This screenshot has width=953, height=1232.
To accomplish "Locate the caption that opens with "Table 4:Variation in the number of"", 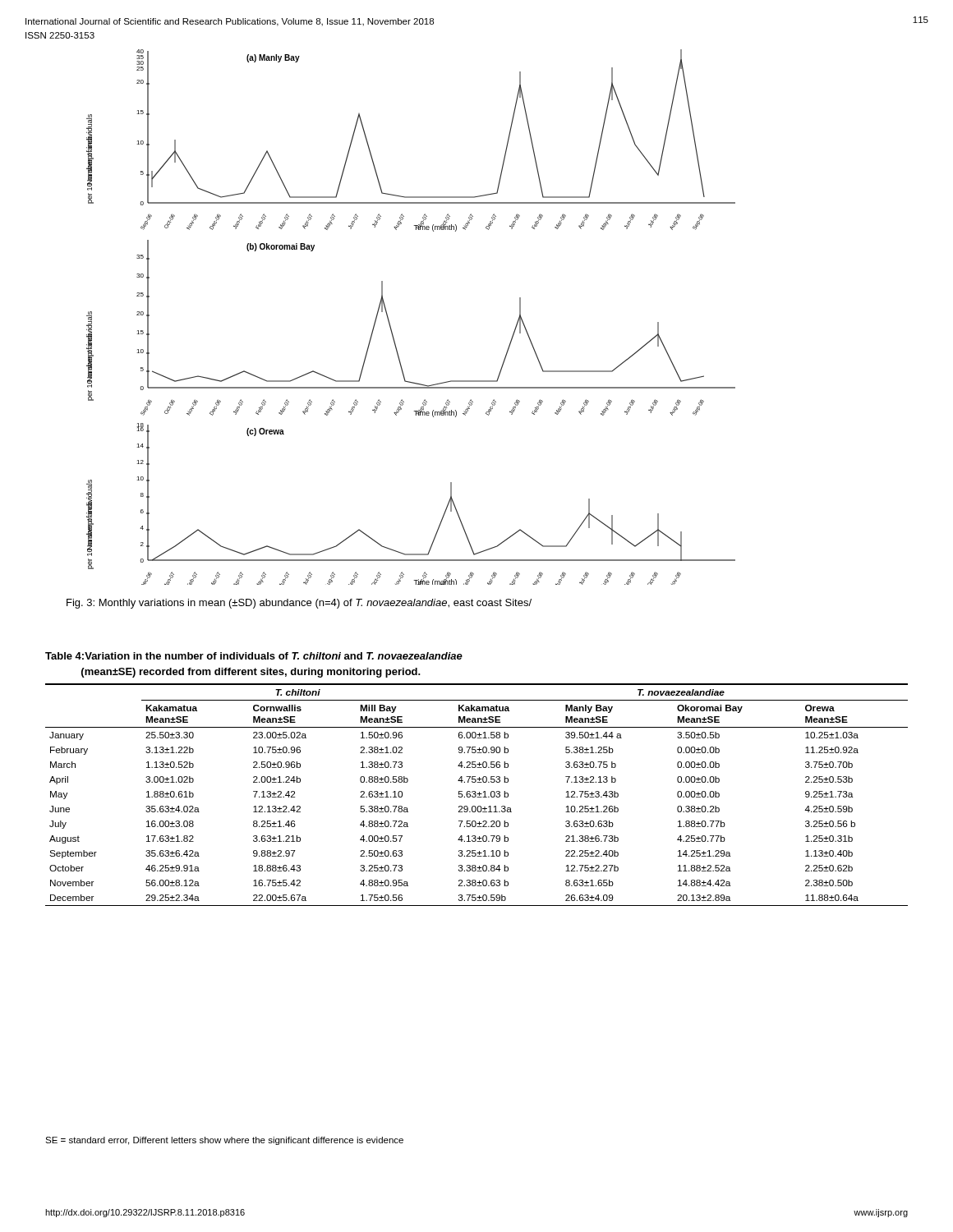I will [254, 664].
